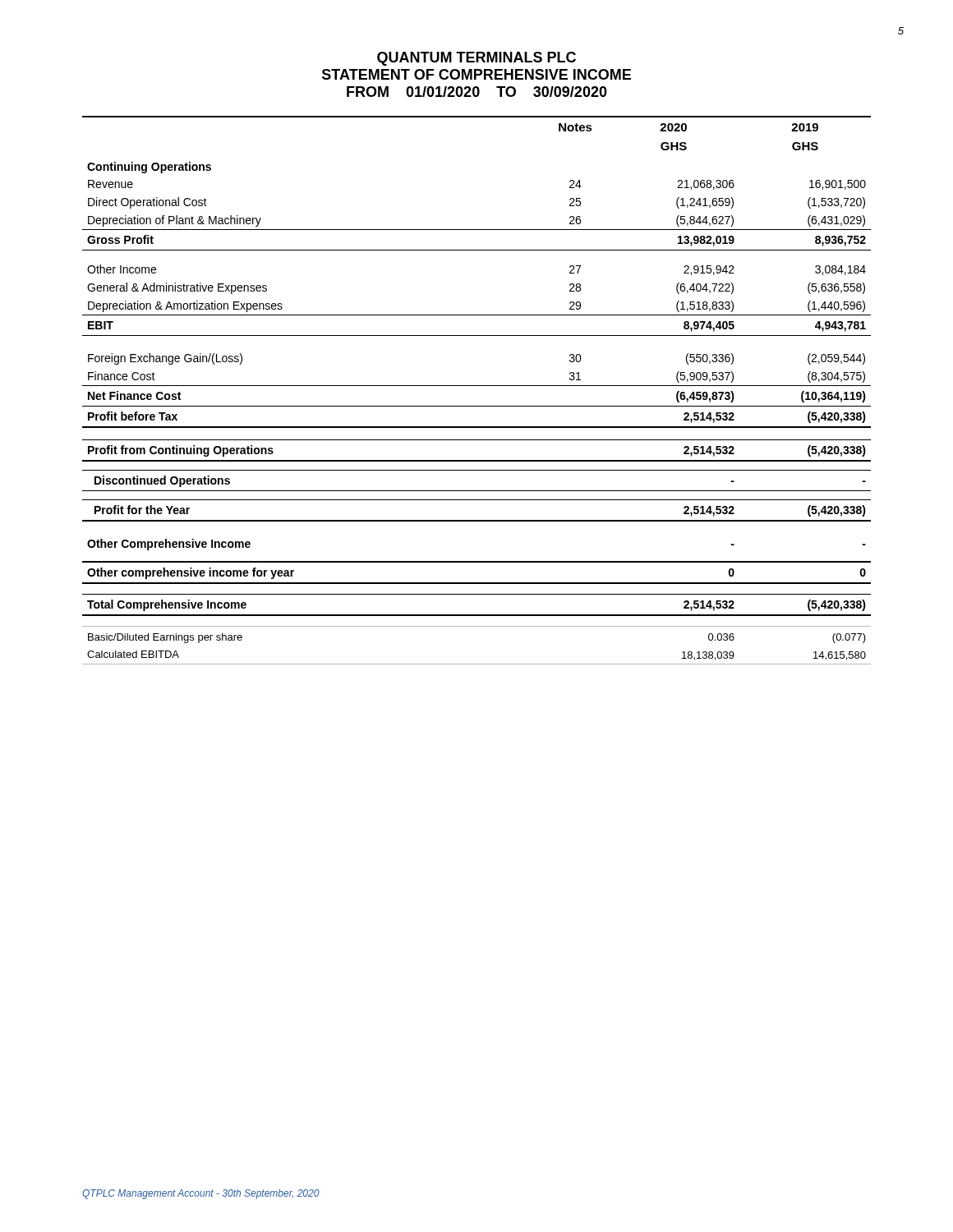953x1232 pixels.
Task: Locate the title with the text "QUANTUM TERMINALS PLC STATEMENT"
Action: (476, 75)
